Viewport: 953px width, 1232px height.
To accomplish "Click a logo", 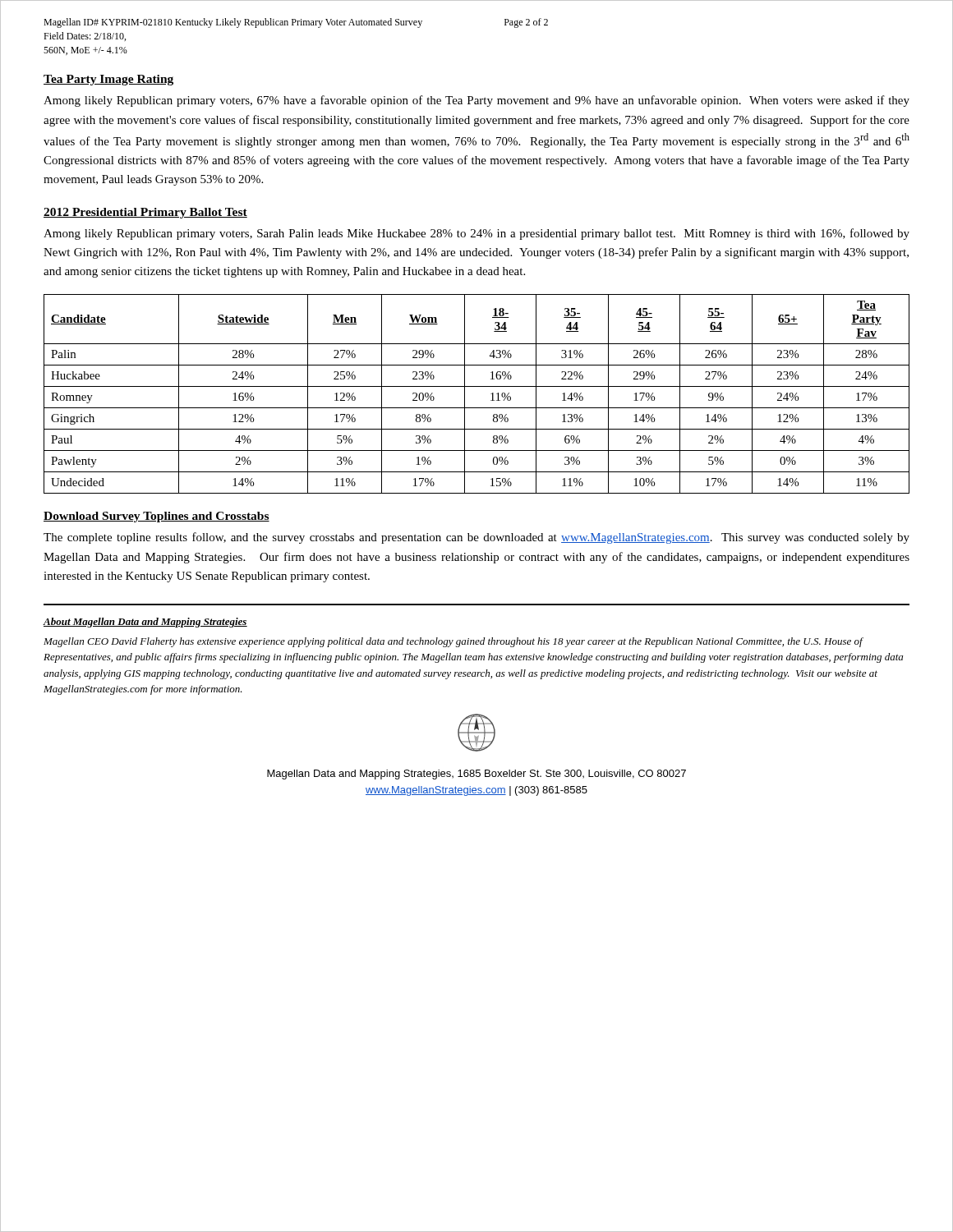I will tap(476, 736).
